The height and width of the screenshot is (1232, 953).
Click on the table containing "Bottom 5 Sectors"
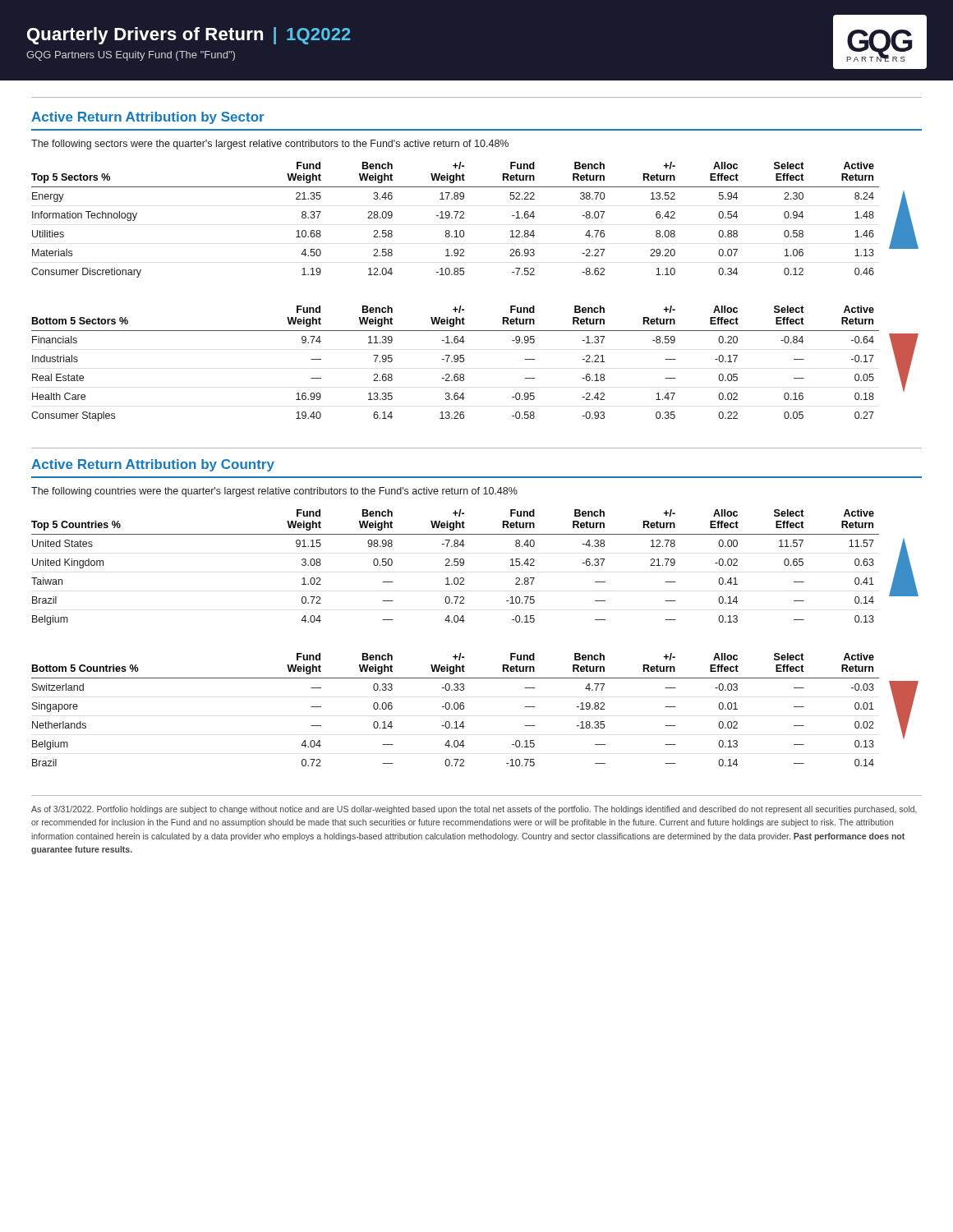[x=455, y=363]
